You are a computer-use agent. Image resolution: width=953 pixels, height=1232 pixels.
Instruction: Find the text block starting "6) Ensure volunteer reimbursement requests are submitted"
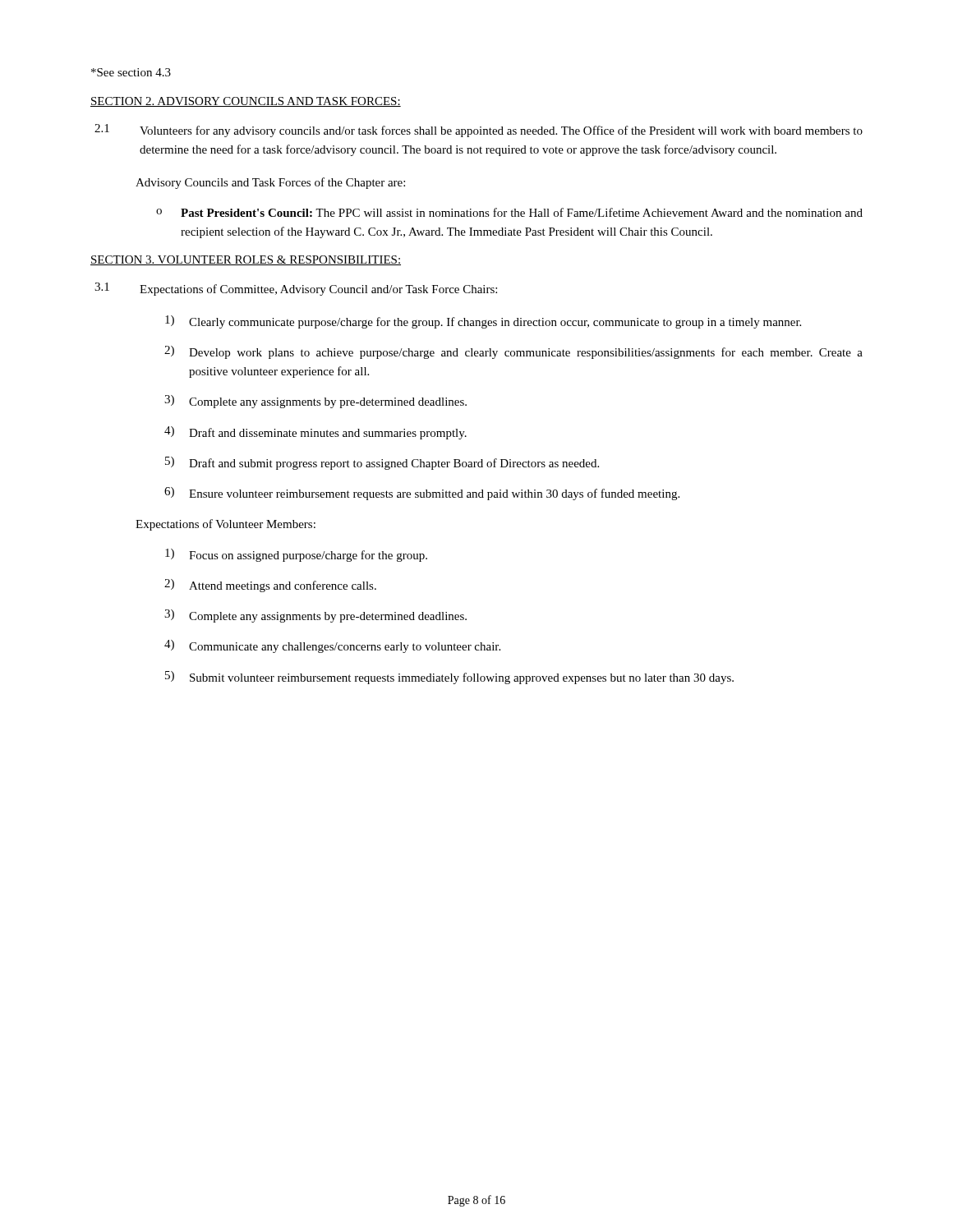click(513, 494)
